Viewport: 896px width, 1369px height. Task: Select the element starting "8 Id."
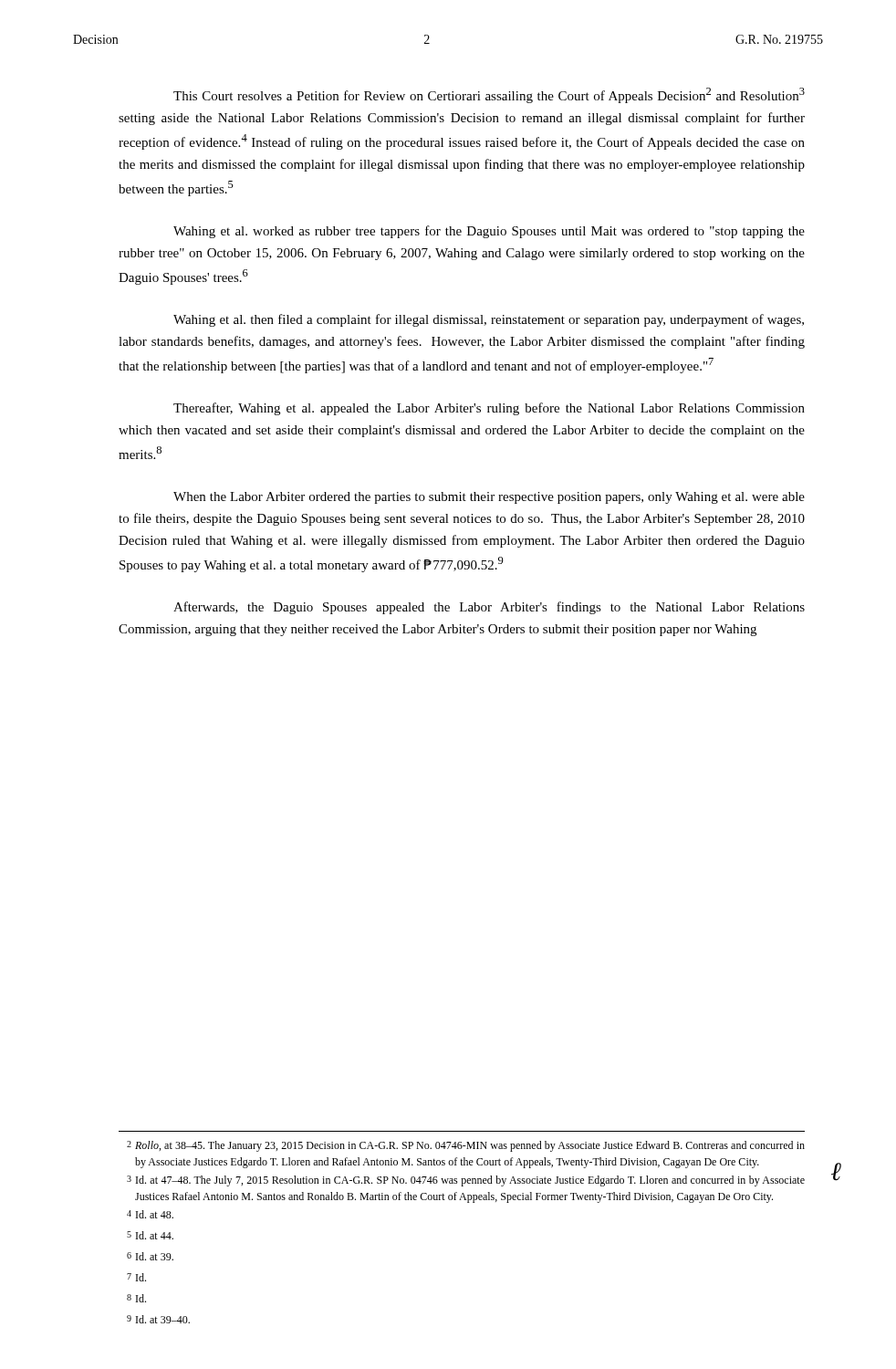tap(136, 1298)
